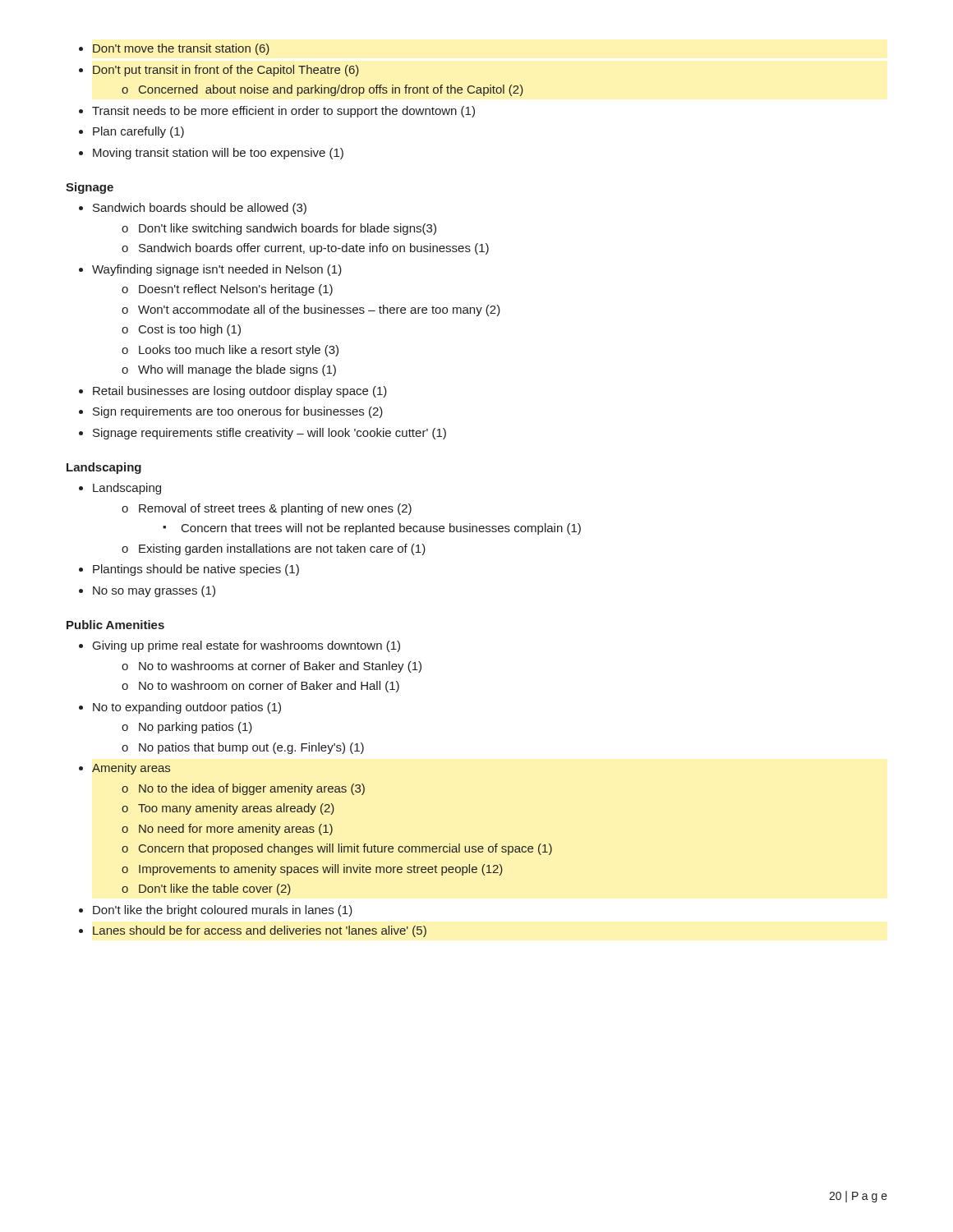Find the passage starting "Who will manage the blade signs (1)"
This screenshot has width=953, height=1232.
(237, 369)
